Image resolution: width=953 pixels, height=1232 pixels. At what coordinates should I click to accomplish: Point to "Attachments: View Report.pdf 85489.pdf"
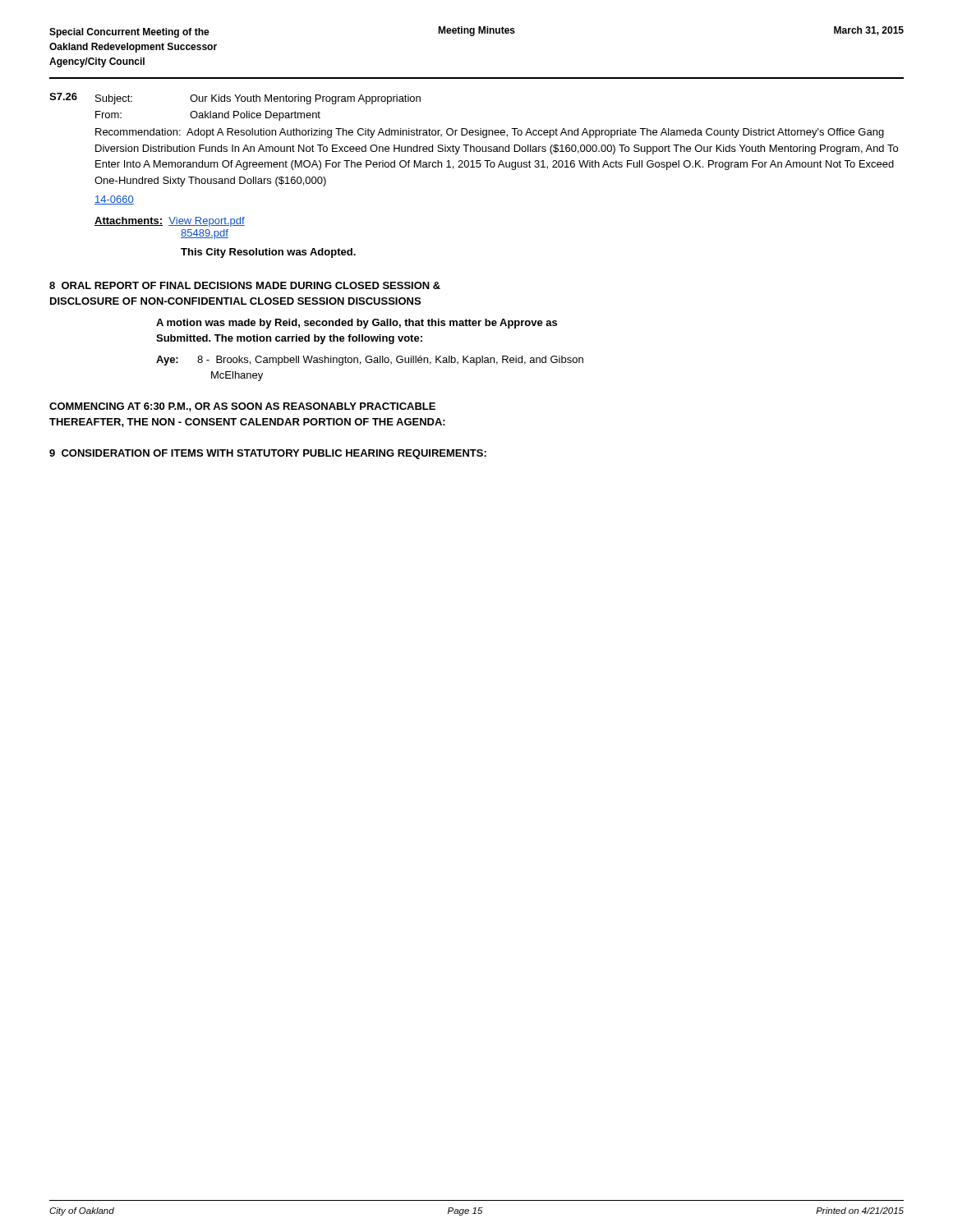coord(170,222)
